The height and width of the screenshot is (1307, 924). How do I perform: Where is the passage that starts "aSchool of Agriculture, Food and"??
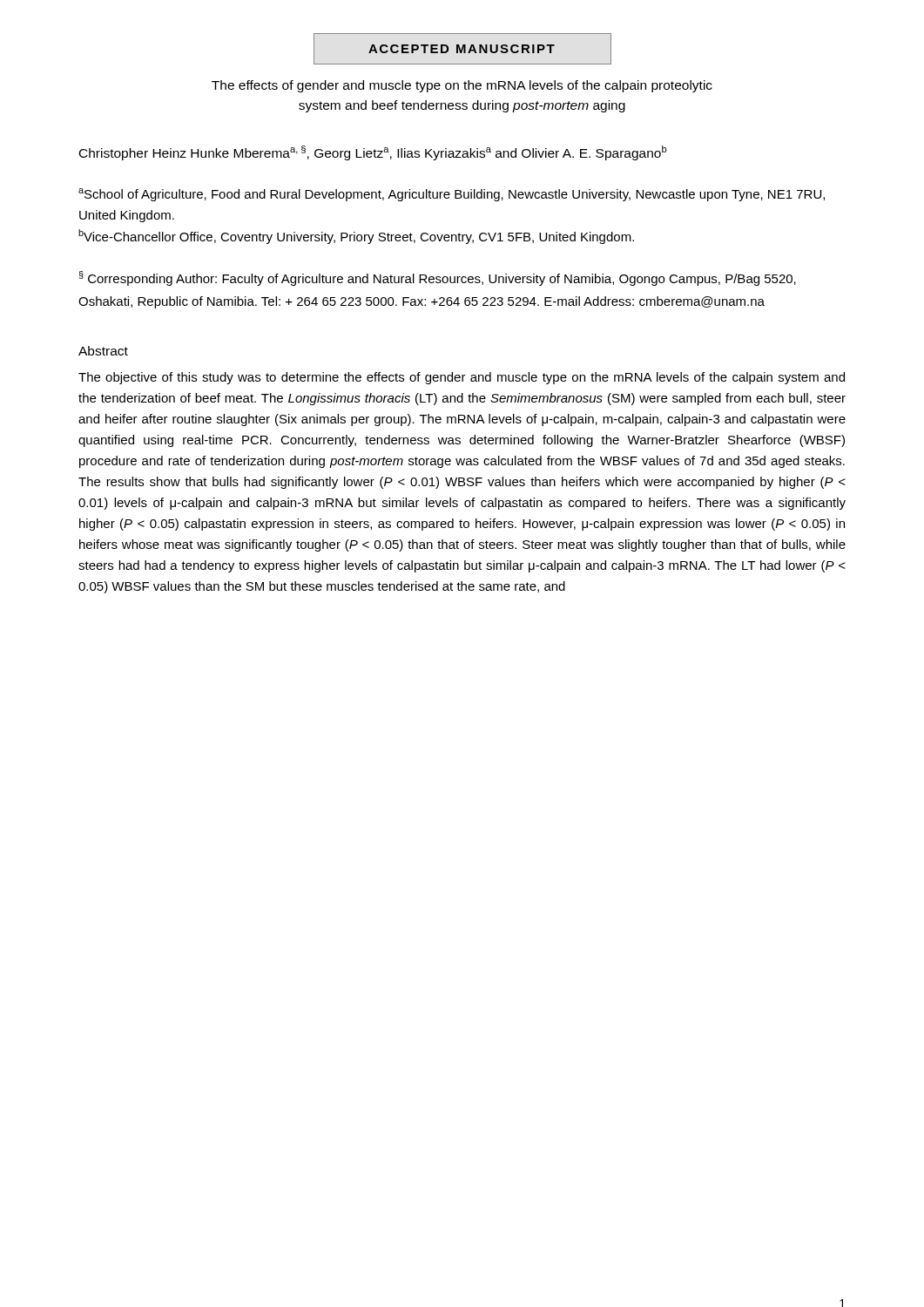click(x=452, y=195)
